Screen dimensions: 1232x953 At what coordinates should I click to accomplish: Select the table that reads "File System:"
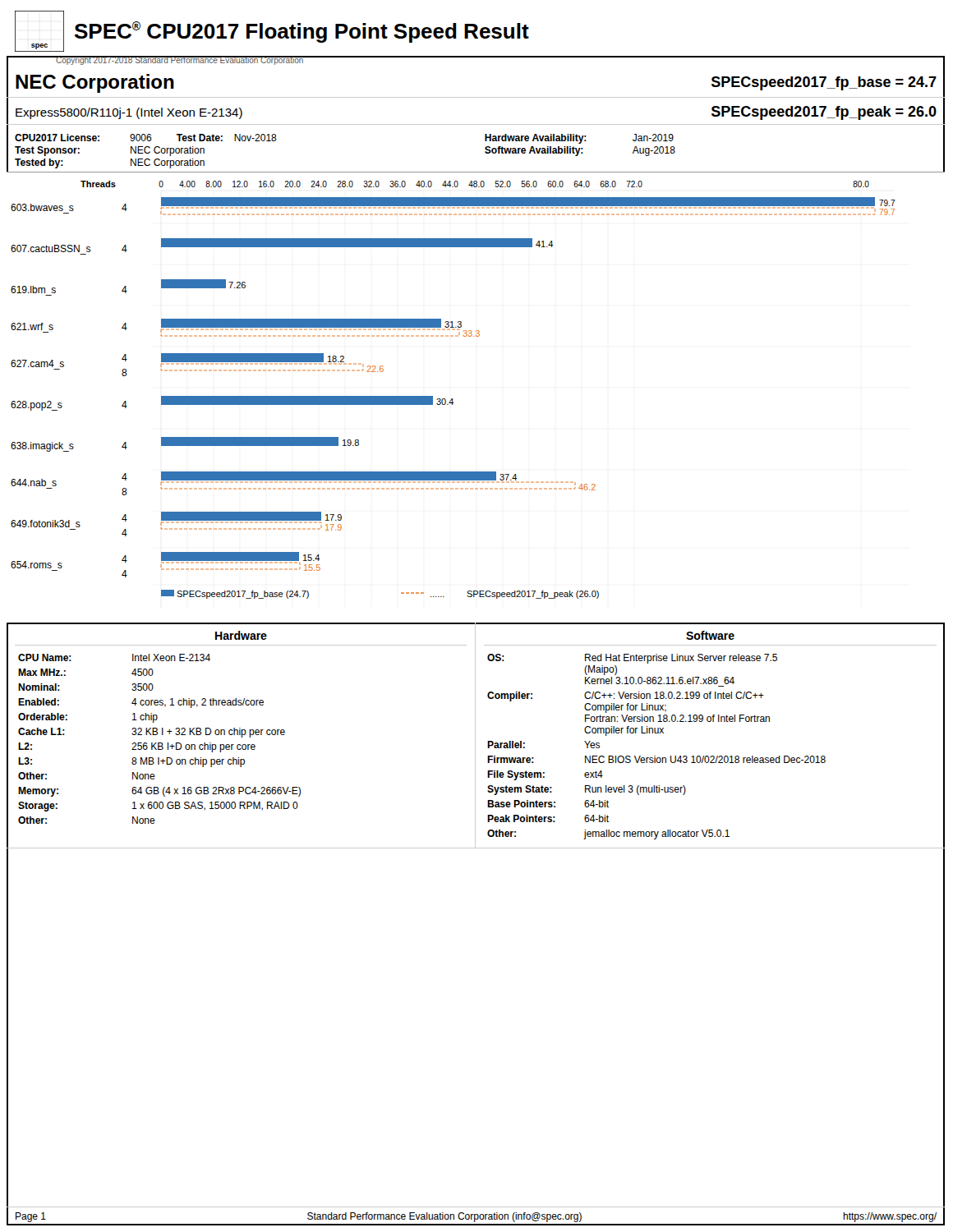pos(710,735)
